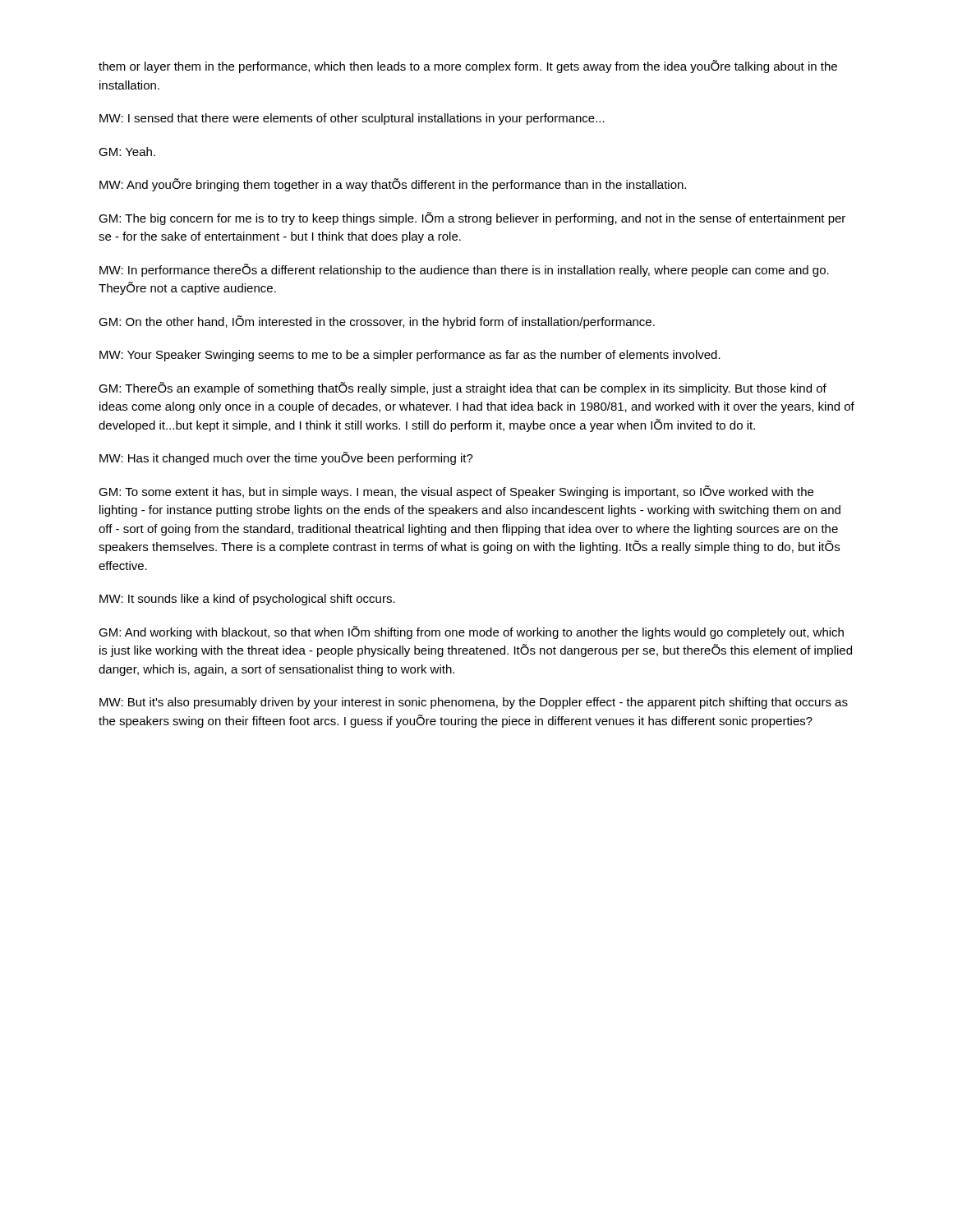
Task: Select the element starting "MW: And youÕre bringing them together in"
Action: click(393, 184)
